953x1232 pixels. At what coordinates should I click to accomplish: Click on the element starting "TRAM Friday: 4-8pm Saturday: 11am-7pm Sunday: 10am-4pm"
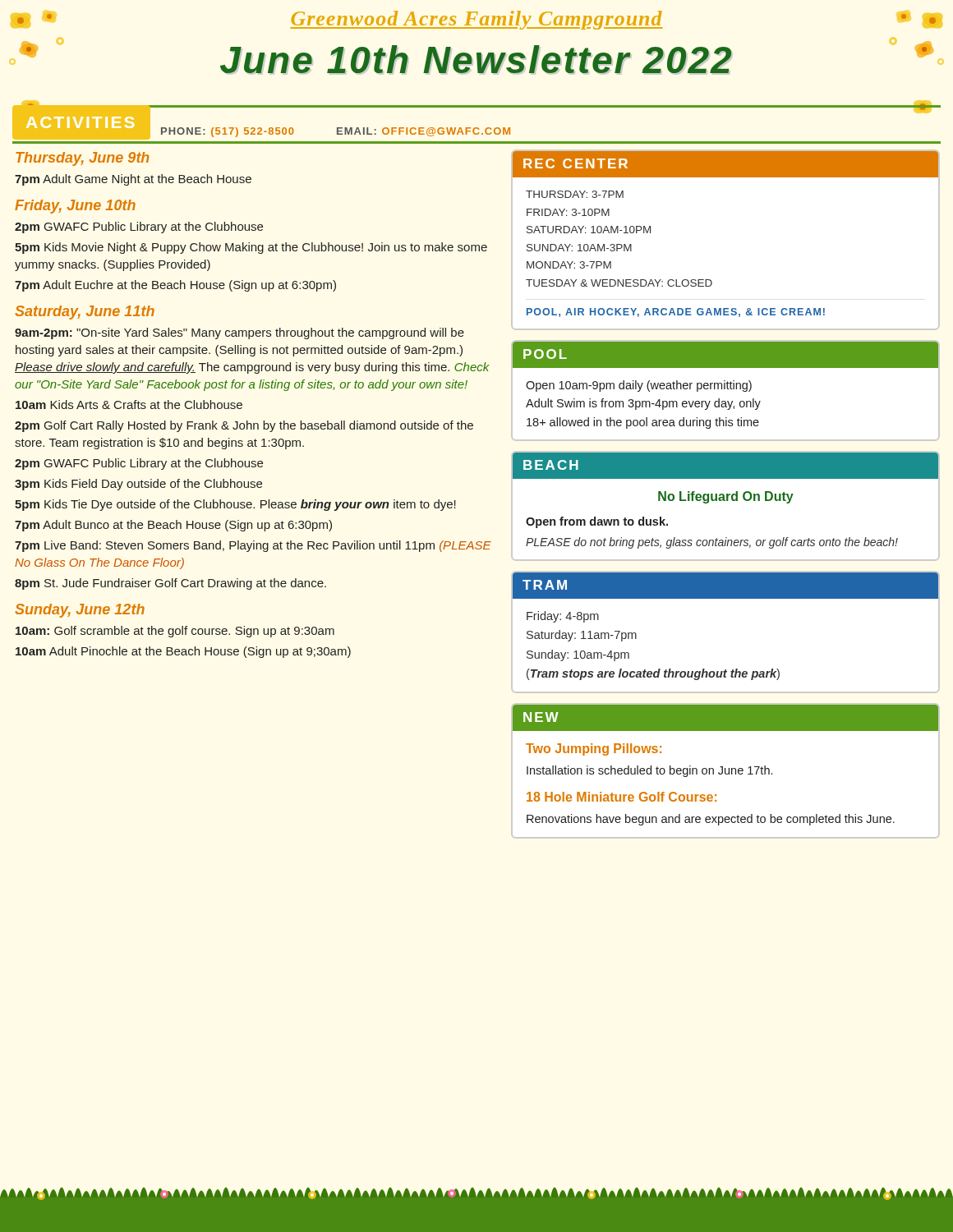725,632
